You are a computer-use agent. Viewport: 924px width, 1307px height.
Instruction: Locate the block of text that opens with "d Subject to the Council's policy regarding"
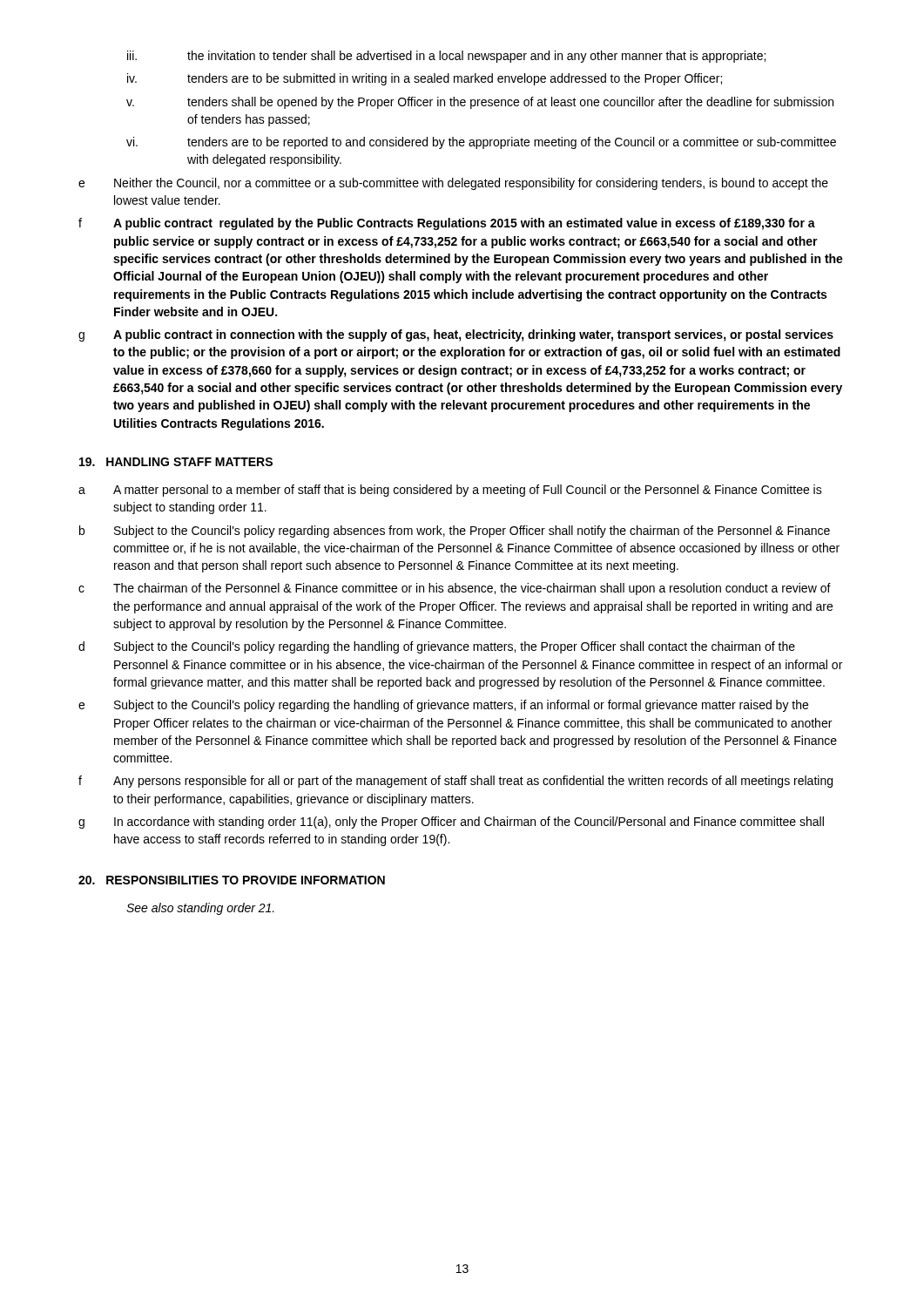tap(462, 665)
